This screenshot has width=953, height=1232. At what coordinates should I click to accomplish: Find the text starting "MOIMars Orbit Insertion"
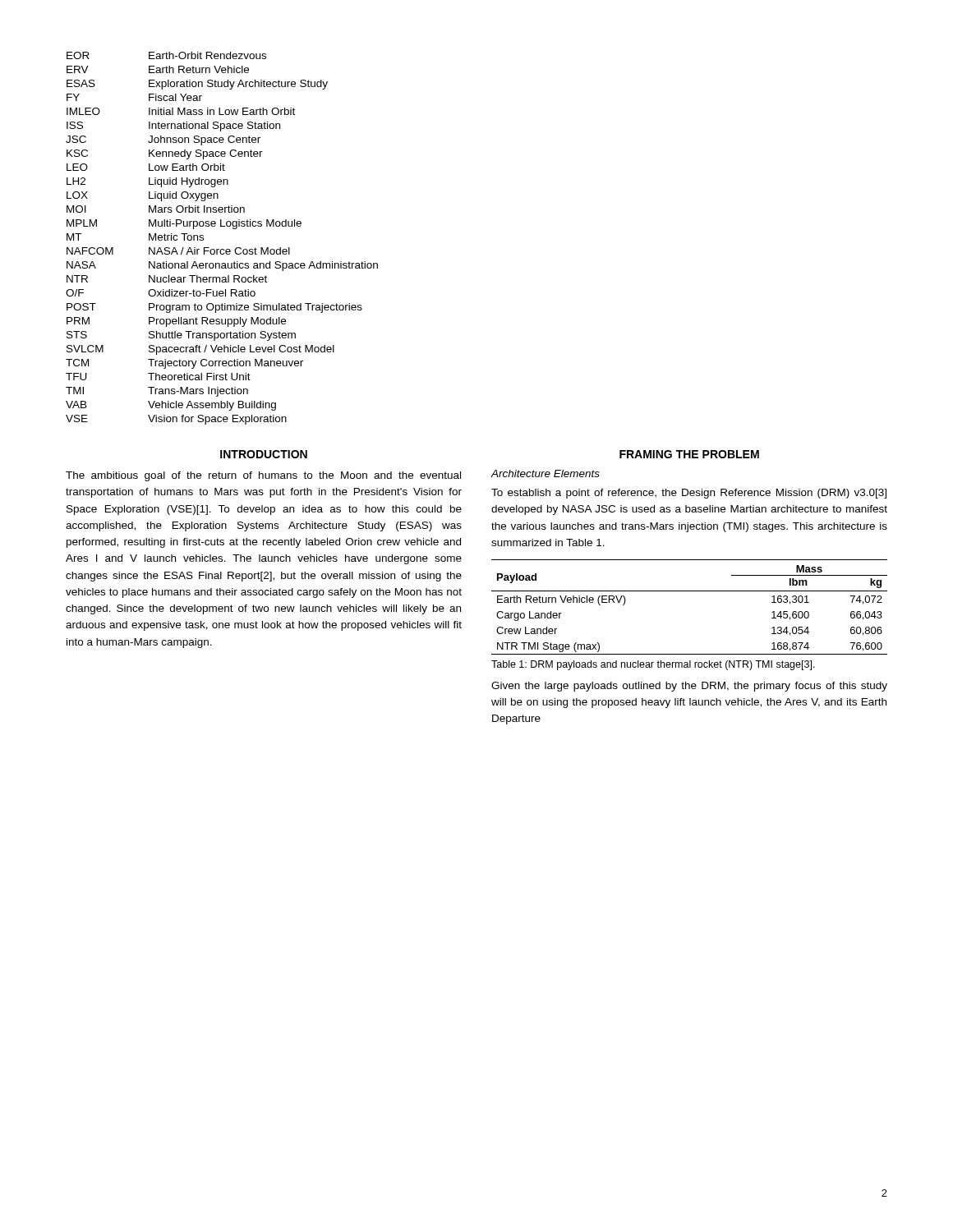coord(156,209)
